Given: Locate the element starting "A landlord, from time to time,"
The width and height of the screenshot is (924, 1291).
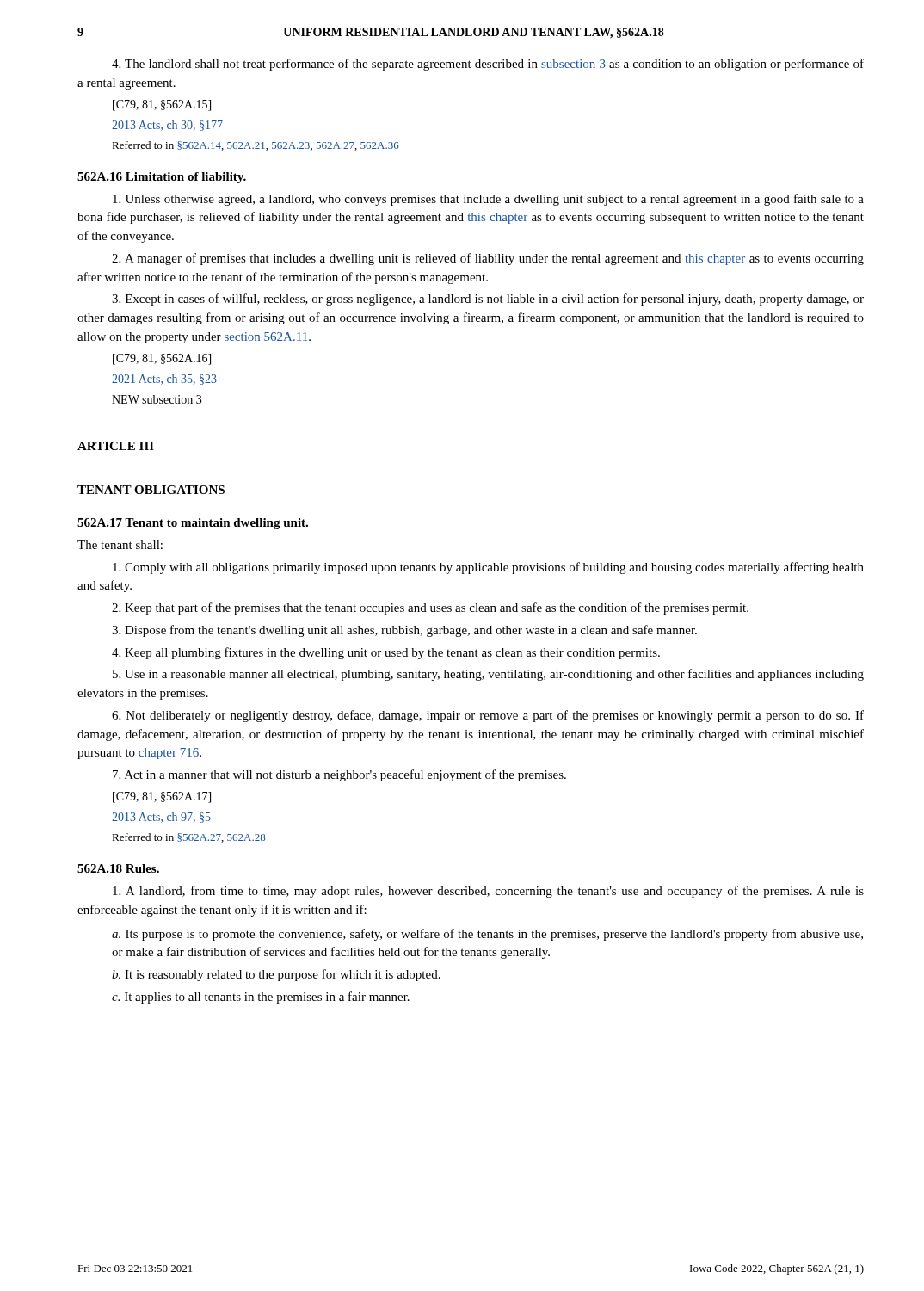Looking at the screenshot, I should pos(471,901).
